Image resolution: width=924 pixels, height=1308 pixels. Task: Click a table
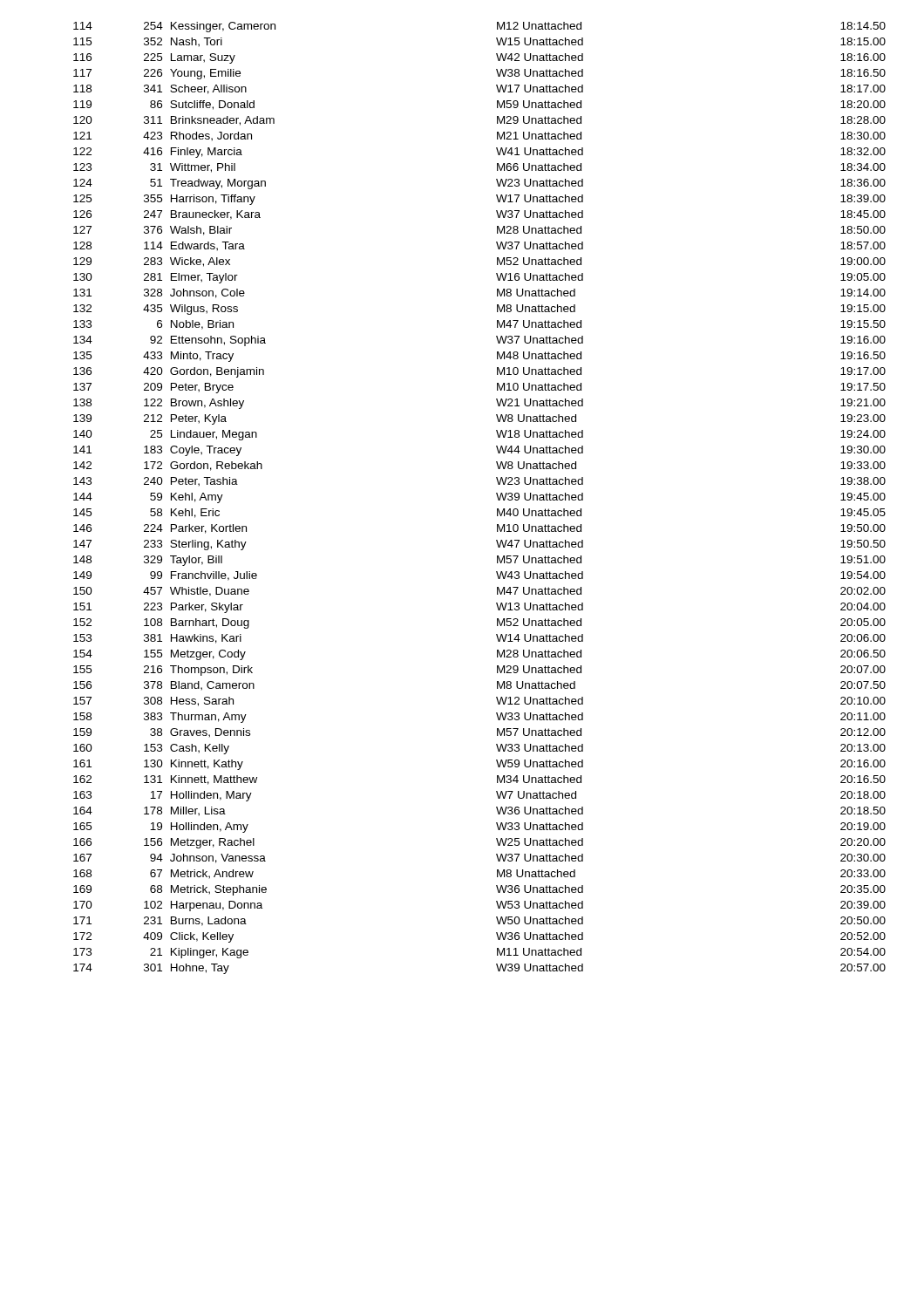pos(462,496)
